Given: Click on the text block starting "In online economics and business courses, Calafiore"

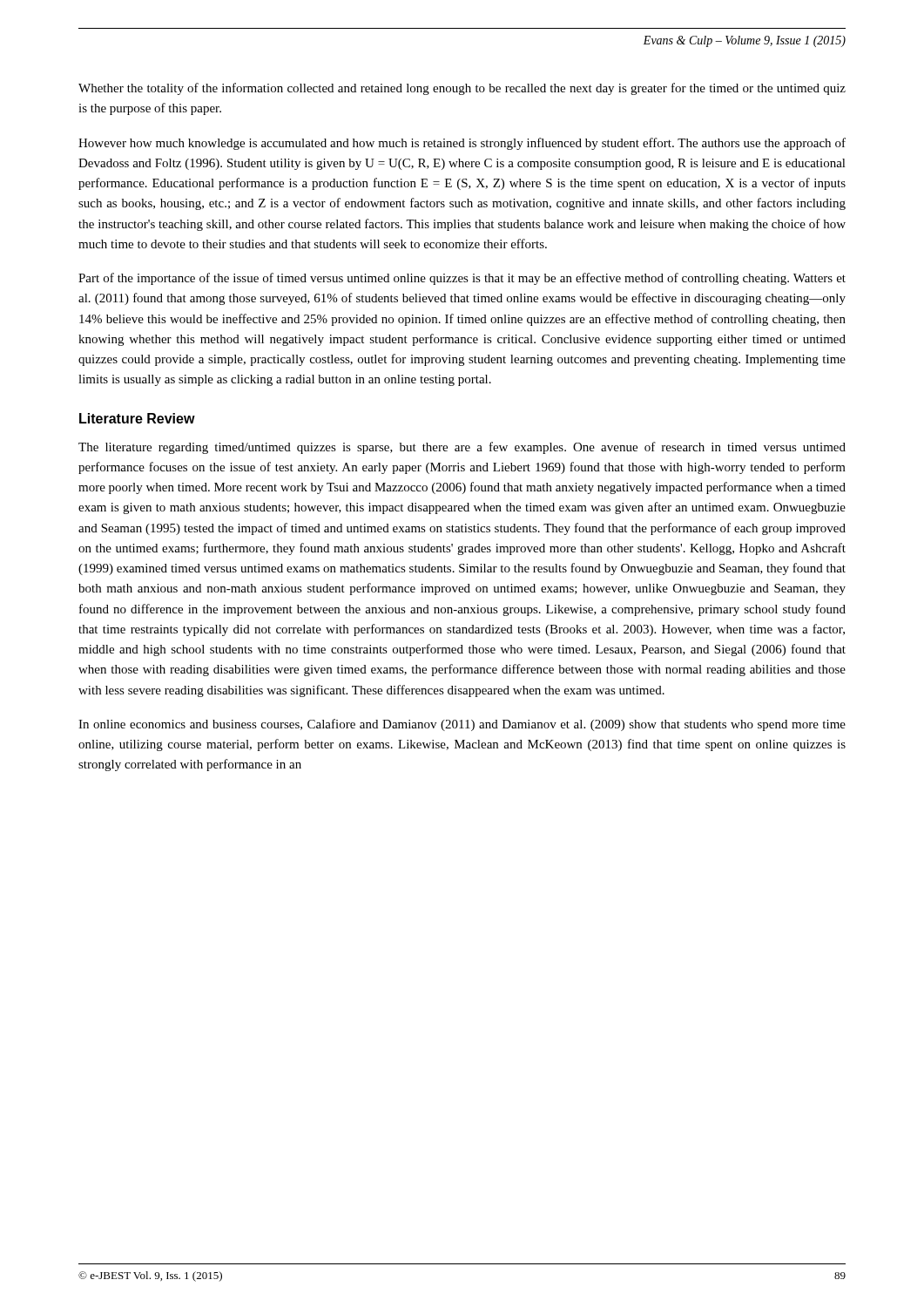Looking at the screenshot, I should tap(462, 744).
